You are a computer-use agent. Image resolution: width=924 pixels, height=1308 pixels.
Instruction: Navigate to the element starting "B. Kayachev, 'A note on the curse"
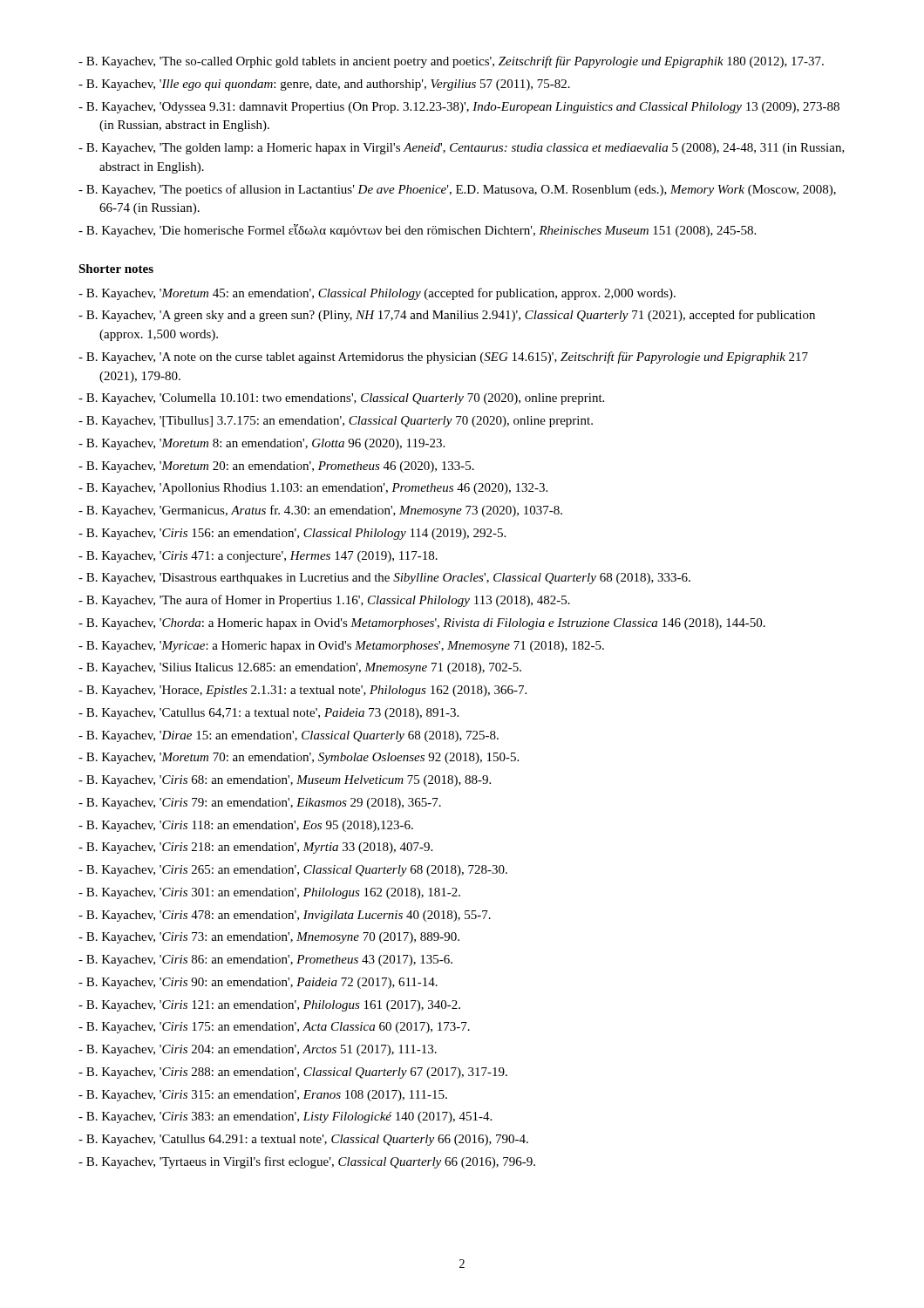pyautogui.click(x=443, y=366)
